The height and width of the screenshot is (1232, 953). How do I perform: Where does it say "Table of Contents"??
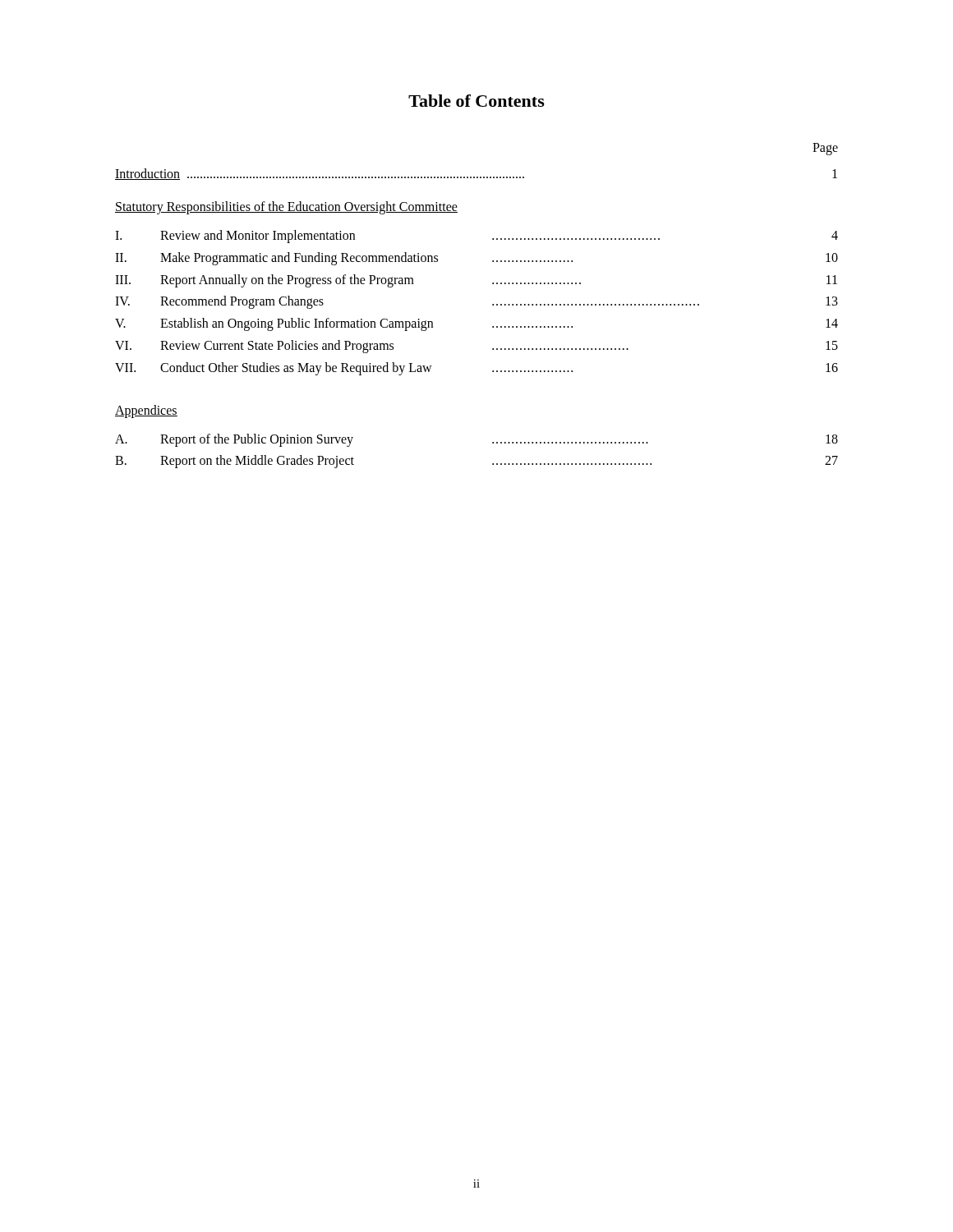[476, 101]
